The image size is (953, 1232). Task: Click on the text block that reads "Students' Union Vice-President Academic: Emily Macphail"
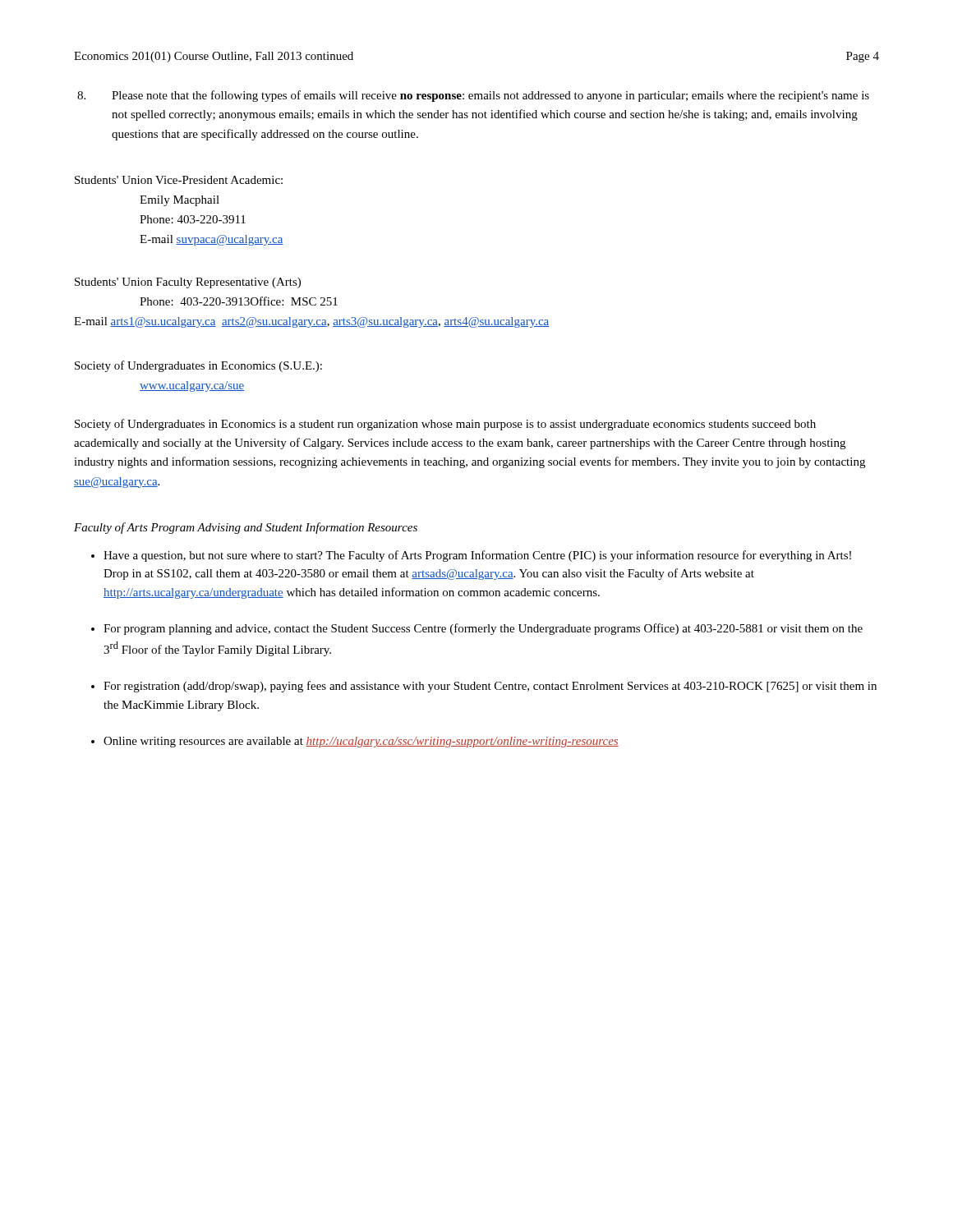[179, 211]
